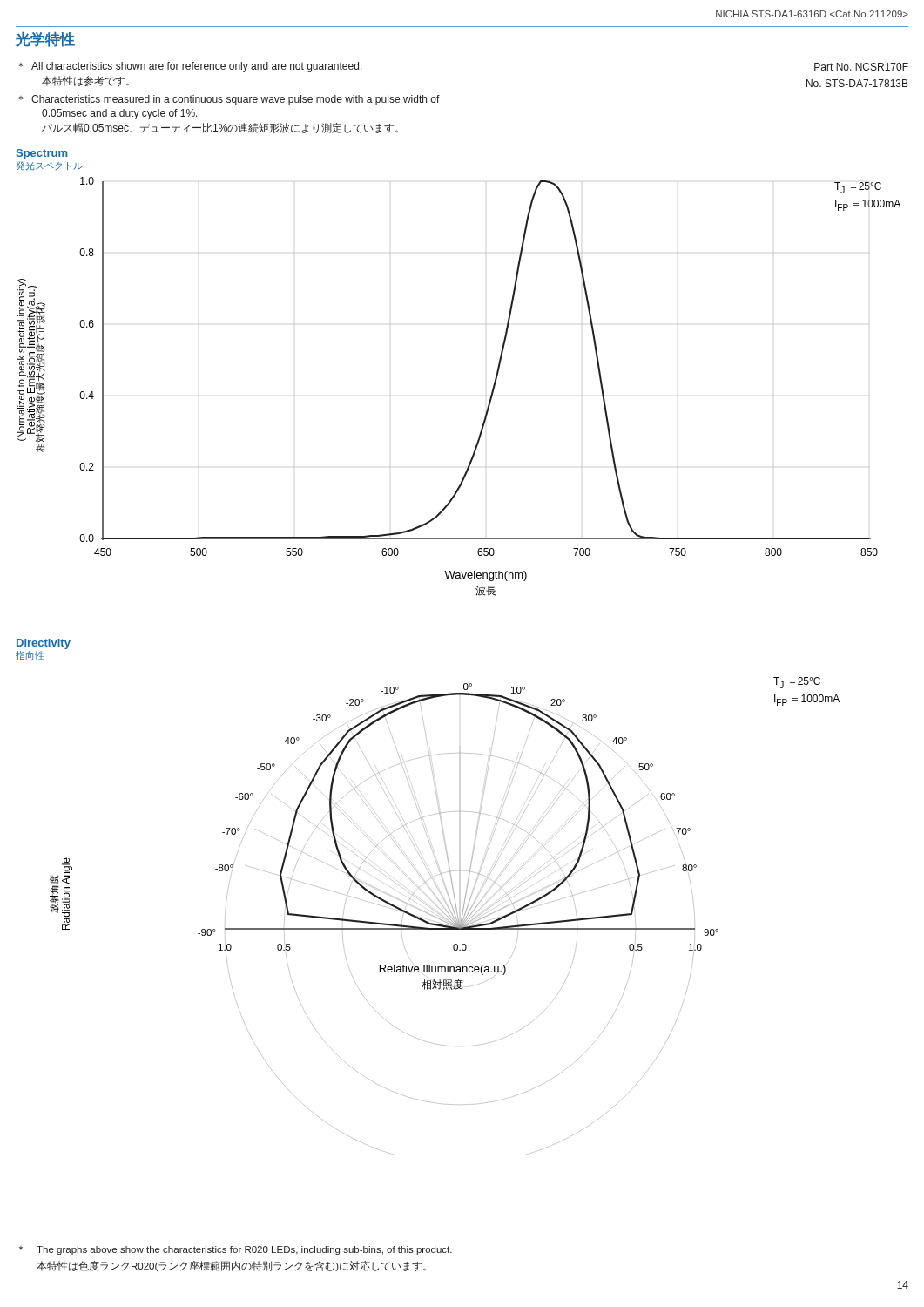Select the region starting "＊ All characteristics shown are for reference"
Viewport: 924px width, 1307px height.
pos(189,74)
